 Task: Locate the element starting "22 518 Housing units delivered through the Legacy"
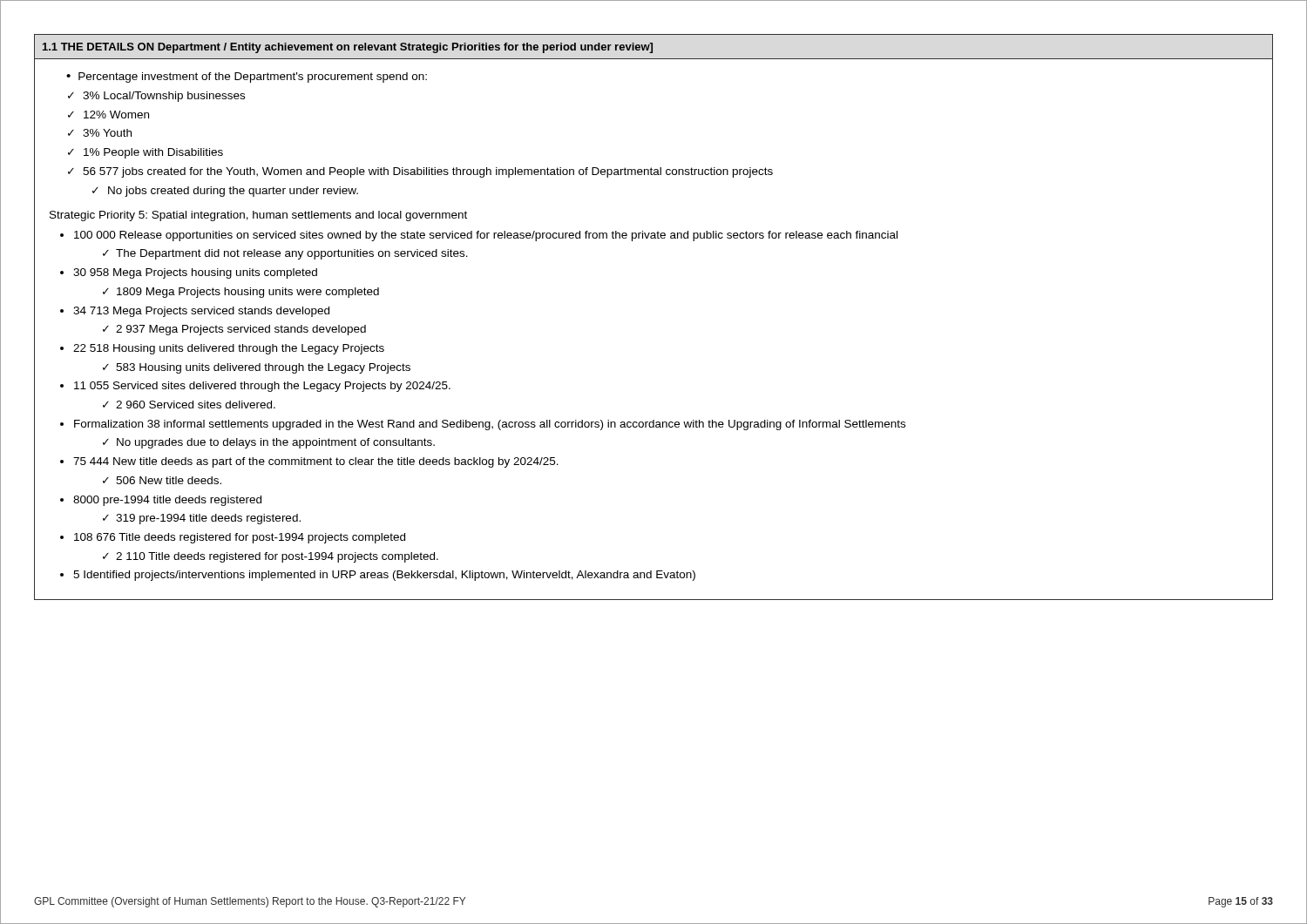click(229, 349)
